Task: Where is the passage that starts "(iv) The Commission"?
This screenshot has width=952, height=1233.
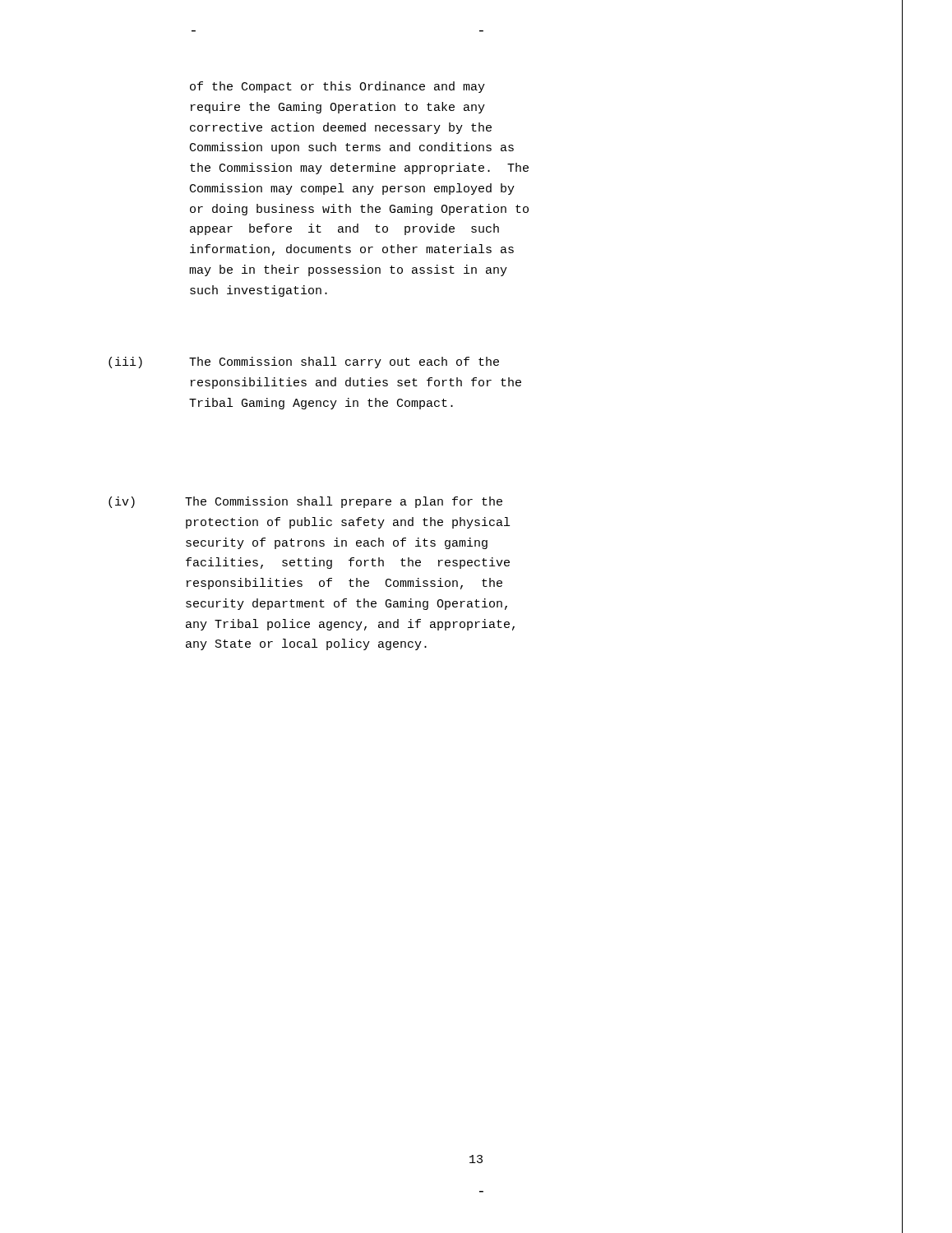Action: [x=403, y=575]
